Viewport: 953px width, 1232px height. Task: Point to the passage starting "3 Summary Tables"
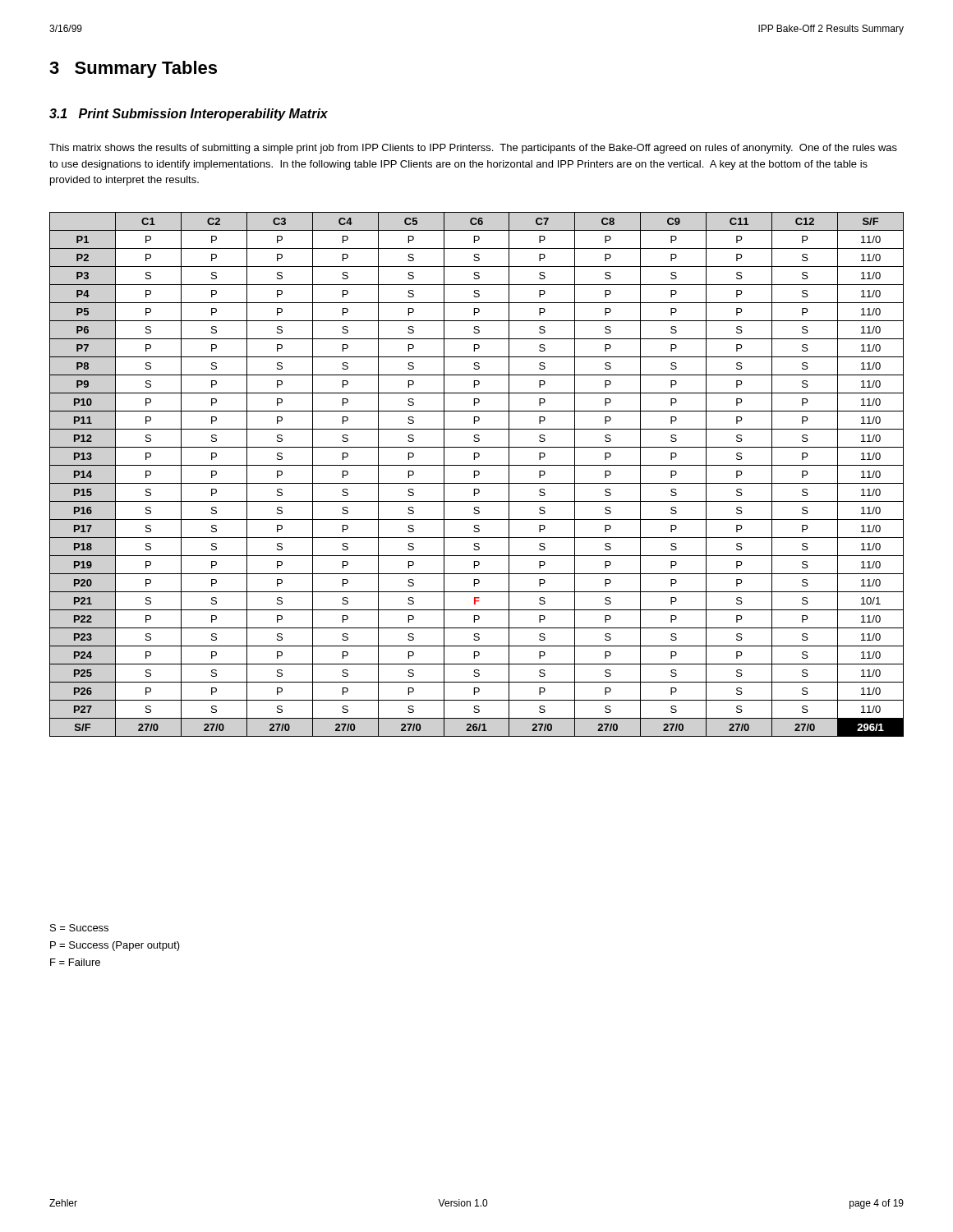point(134,68)
